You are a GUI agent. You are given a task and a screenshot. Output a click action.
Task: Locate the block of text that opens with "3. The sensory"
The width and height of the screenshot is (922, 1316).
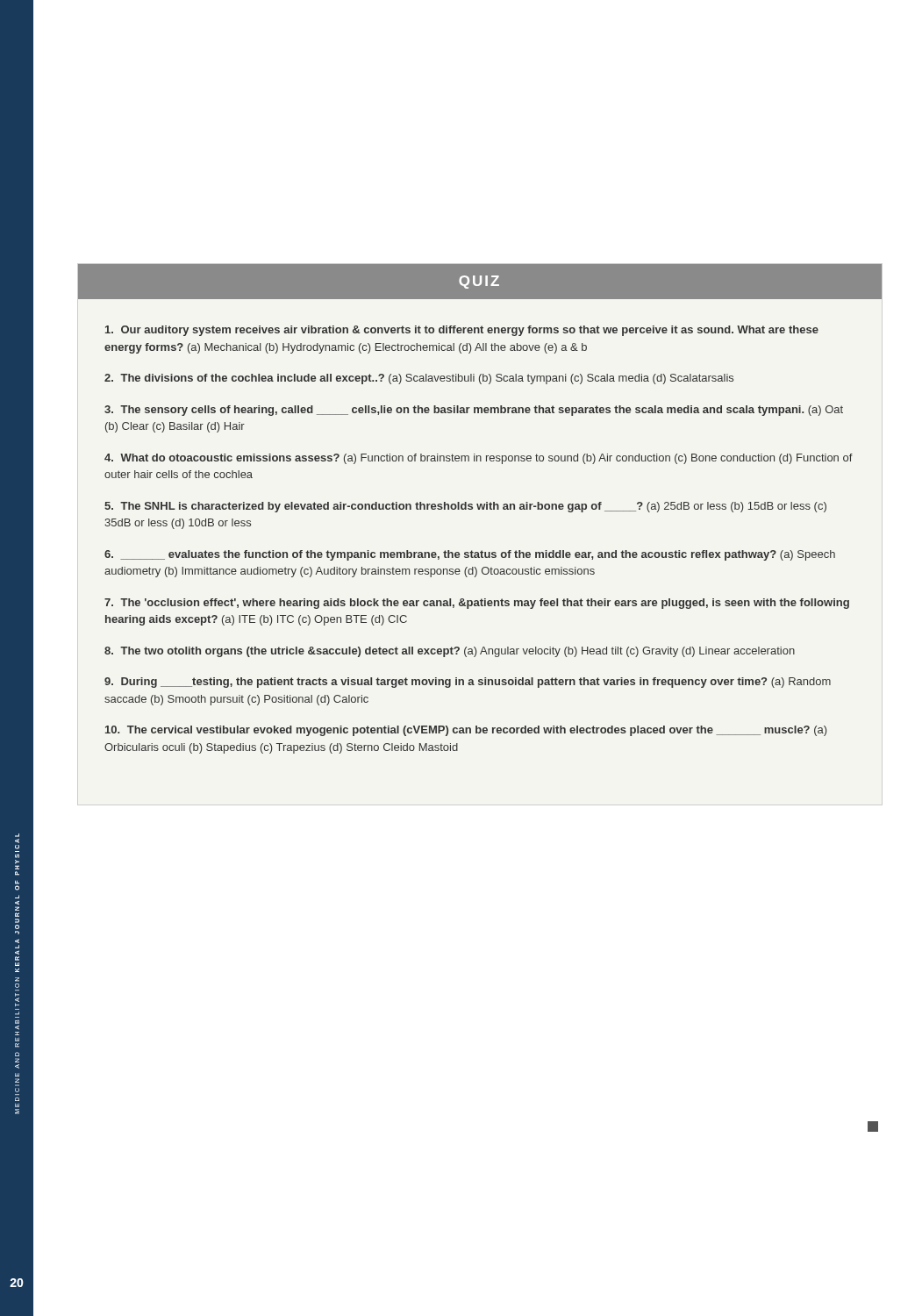point(474,417)
